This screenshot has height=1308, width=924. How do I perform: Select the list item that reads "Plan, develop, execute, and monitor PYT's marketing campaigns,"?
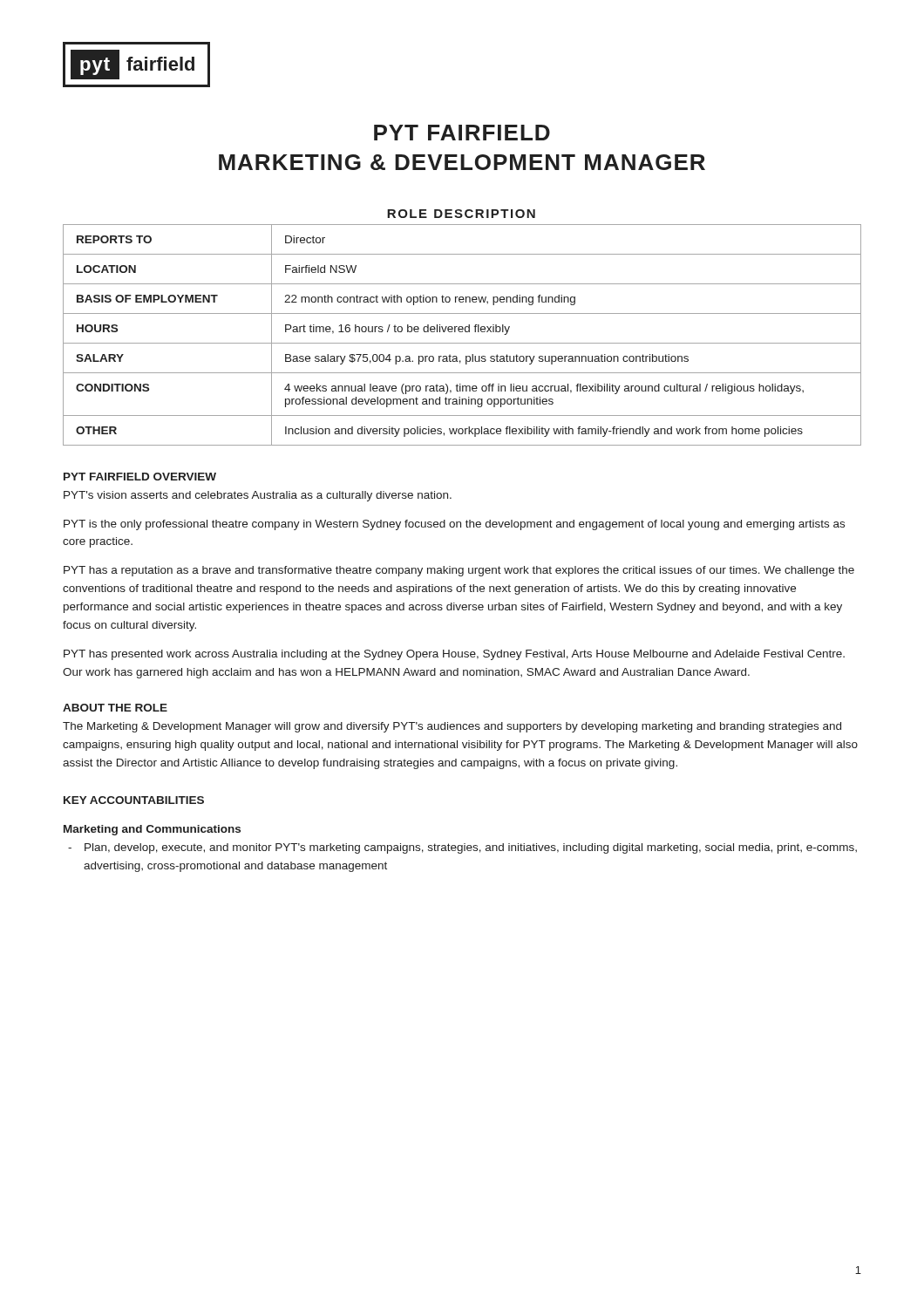[x=471, y=856]
